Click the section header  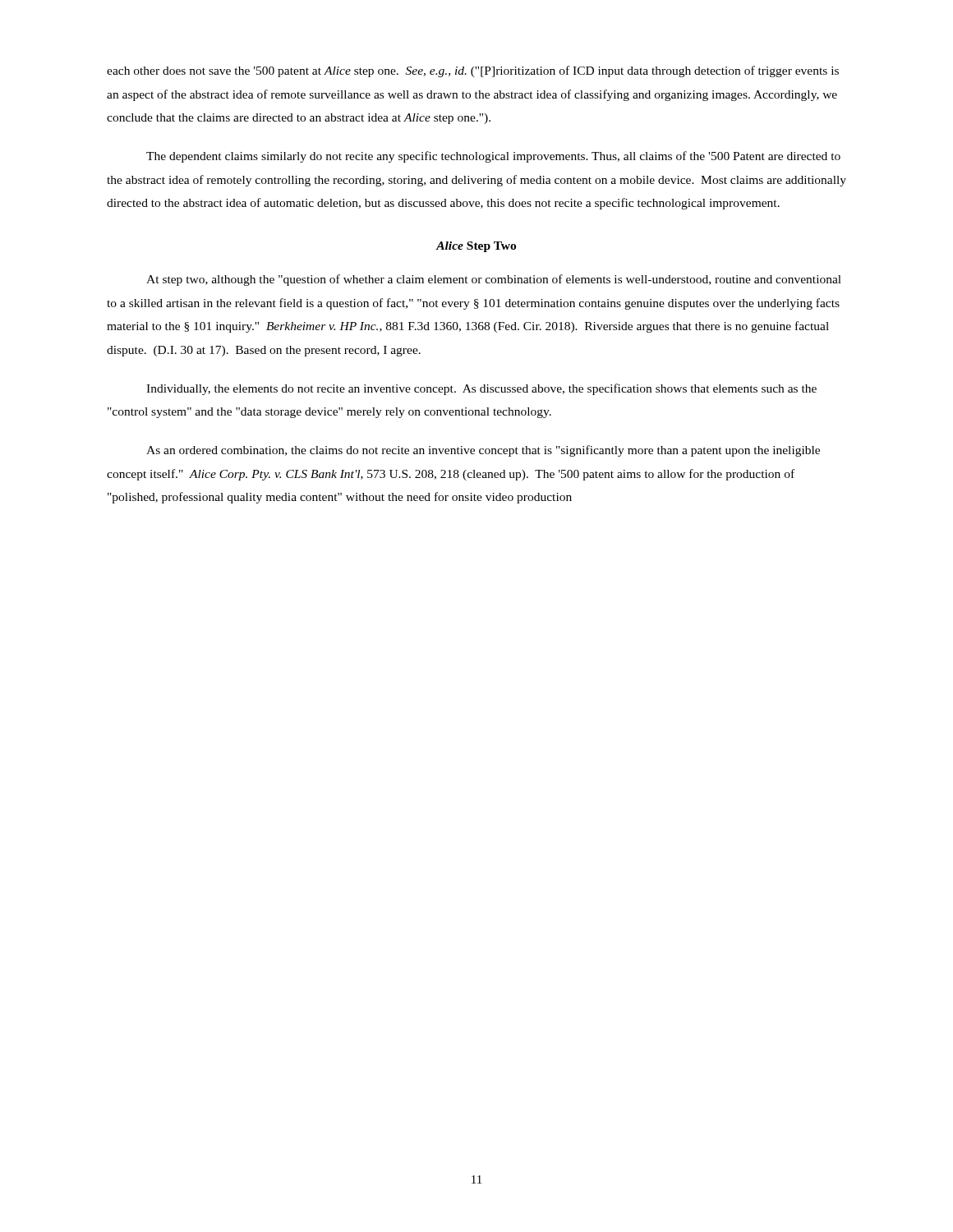476,245
